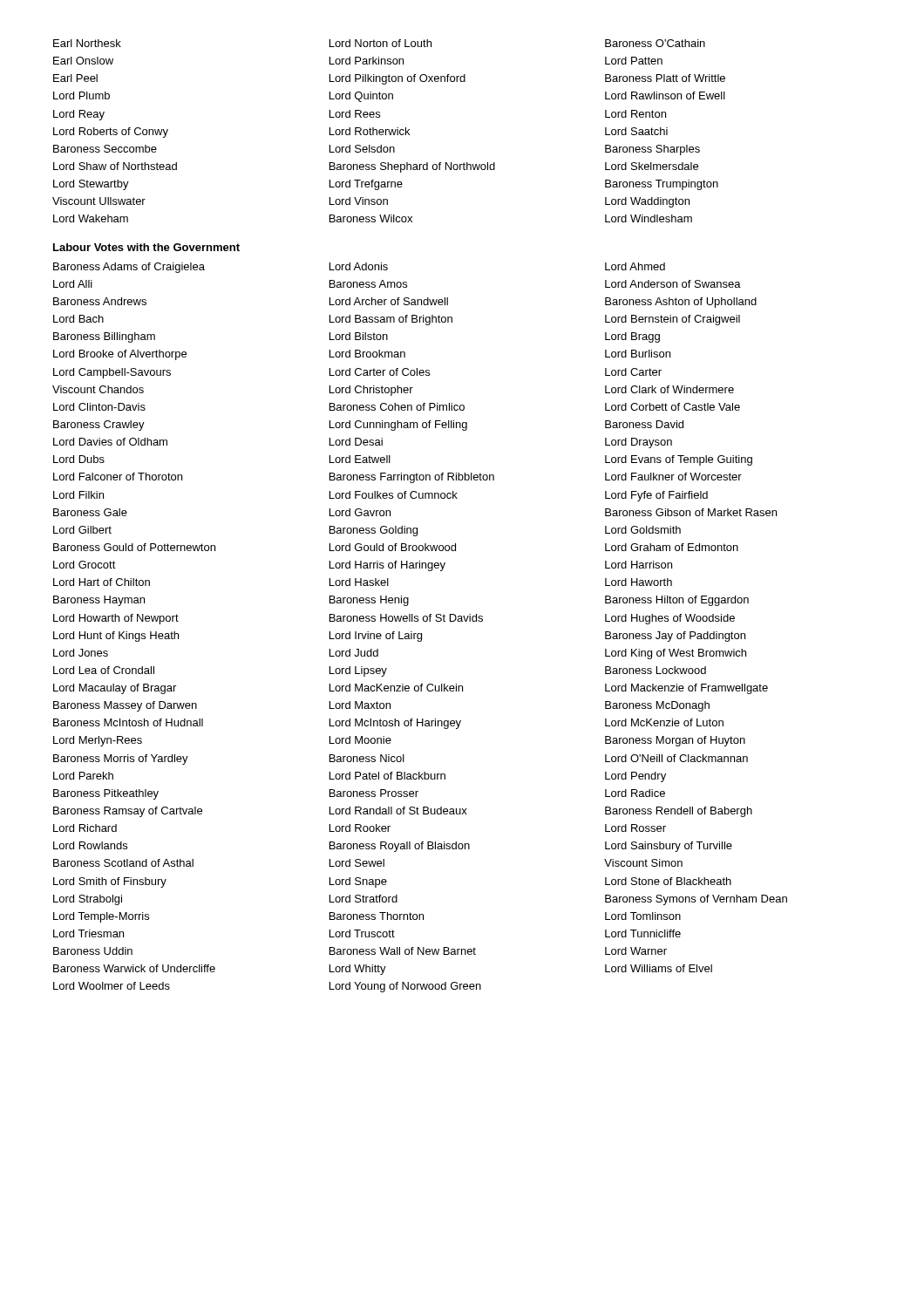This screenshot has height=1308, width=924.
Task: Find the list item that reads "Earl Northesk Earl Onslow Earl Peel Lord"
Action: pos(115,131)
